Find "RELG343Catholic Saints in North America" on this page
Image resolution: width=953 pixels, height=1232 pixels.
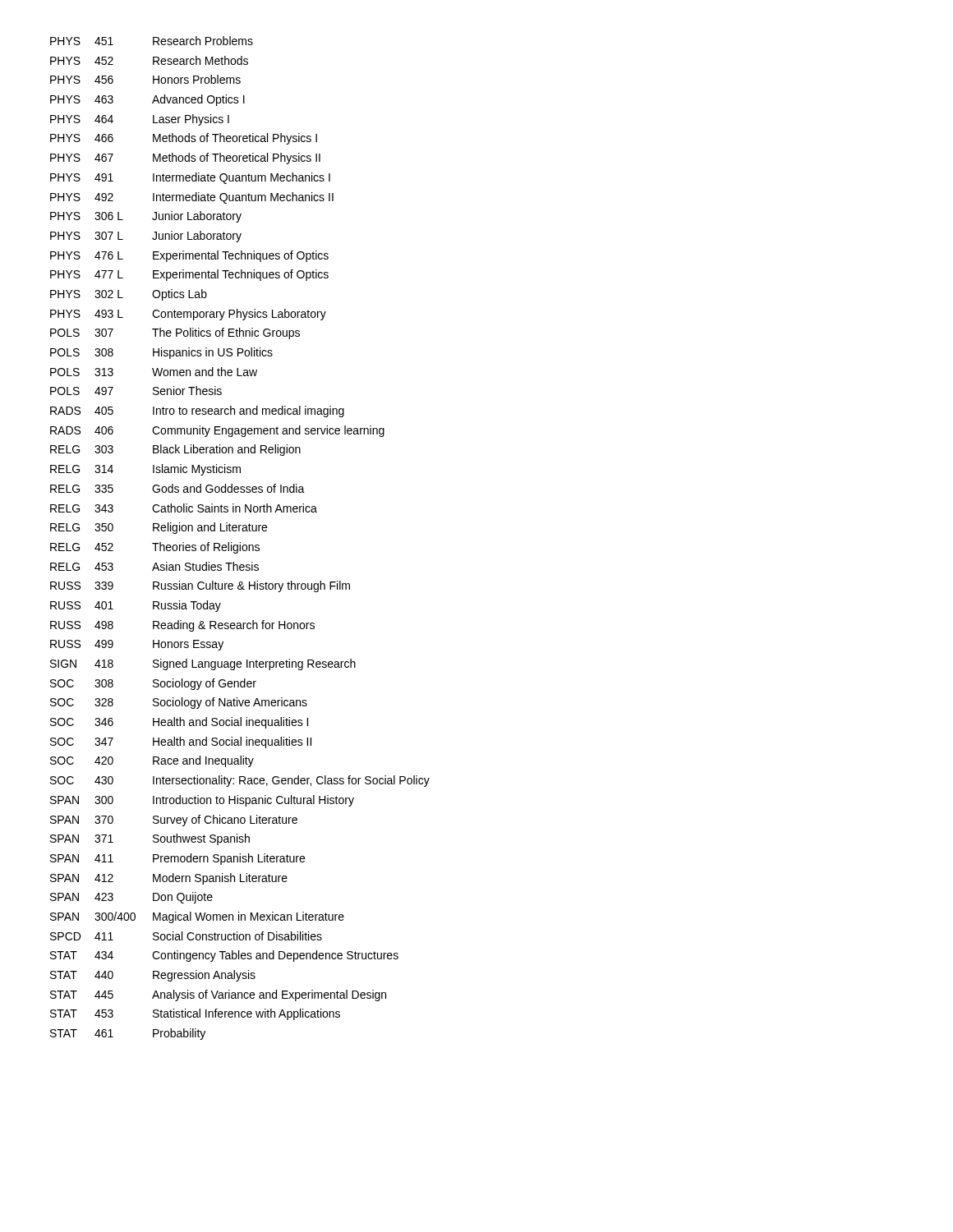(x=183, y=509)
